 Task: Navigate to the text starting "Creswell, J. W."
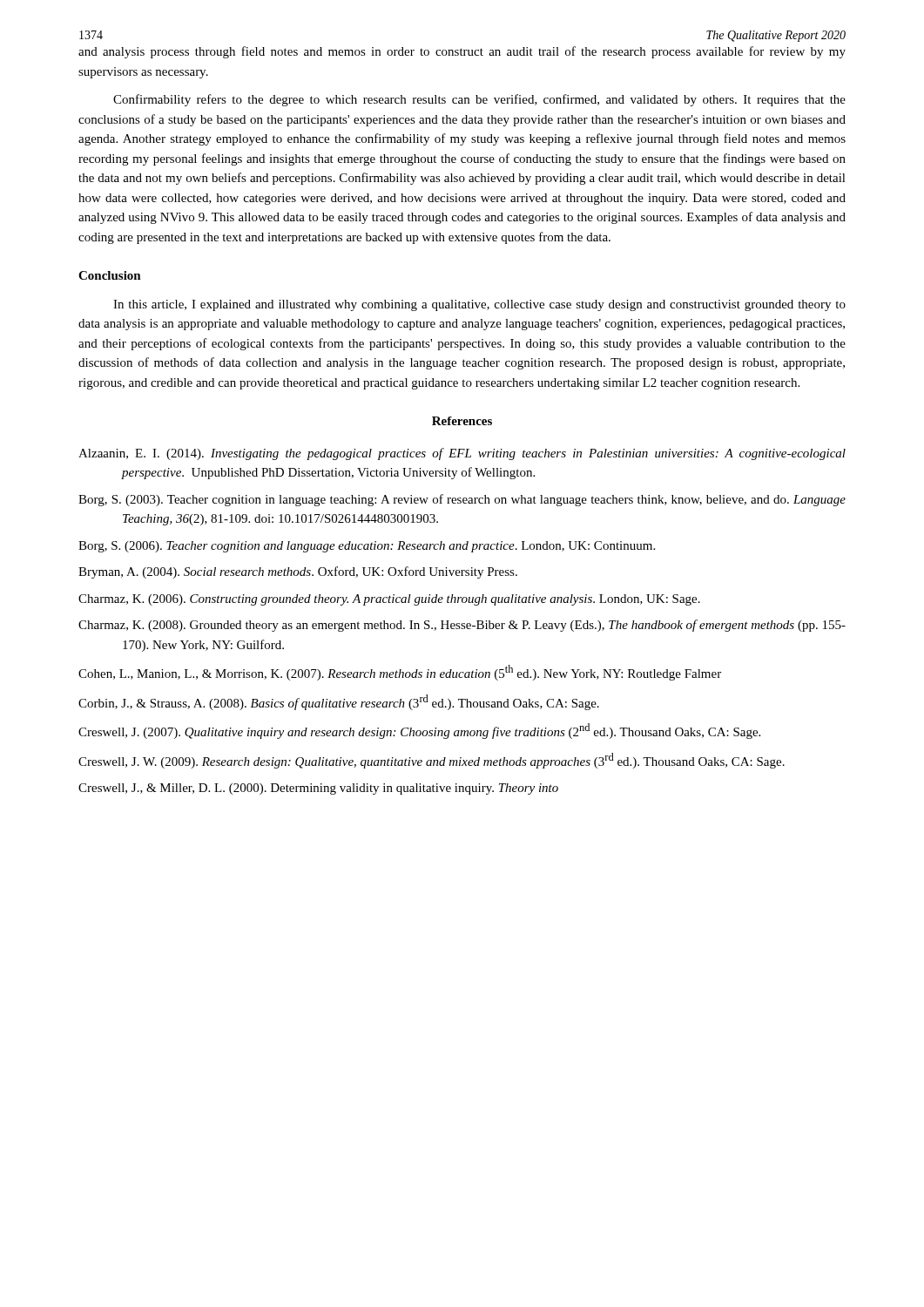click(x=432, y=759)
